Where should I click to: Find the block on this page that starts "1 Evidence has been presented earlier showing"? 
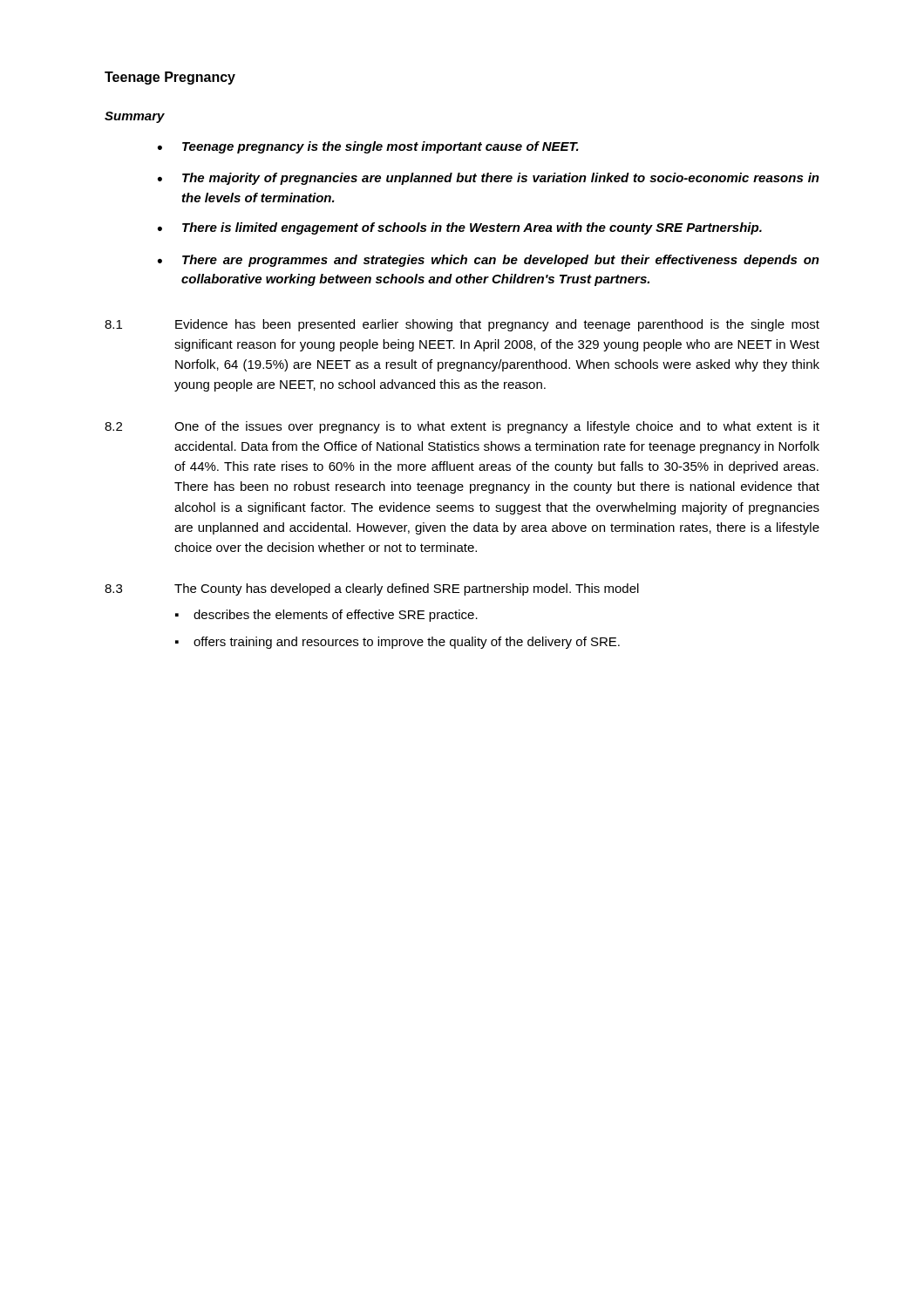click(x=462, y=354)
